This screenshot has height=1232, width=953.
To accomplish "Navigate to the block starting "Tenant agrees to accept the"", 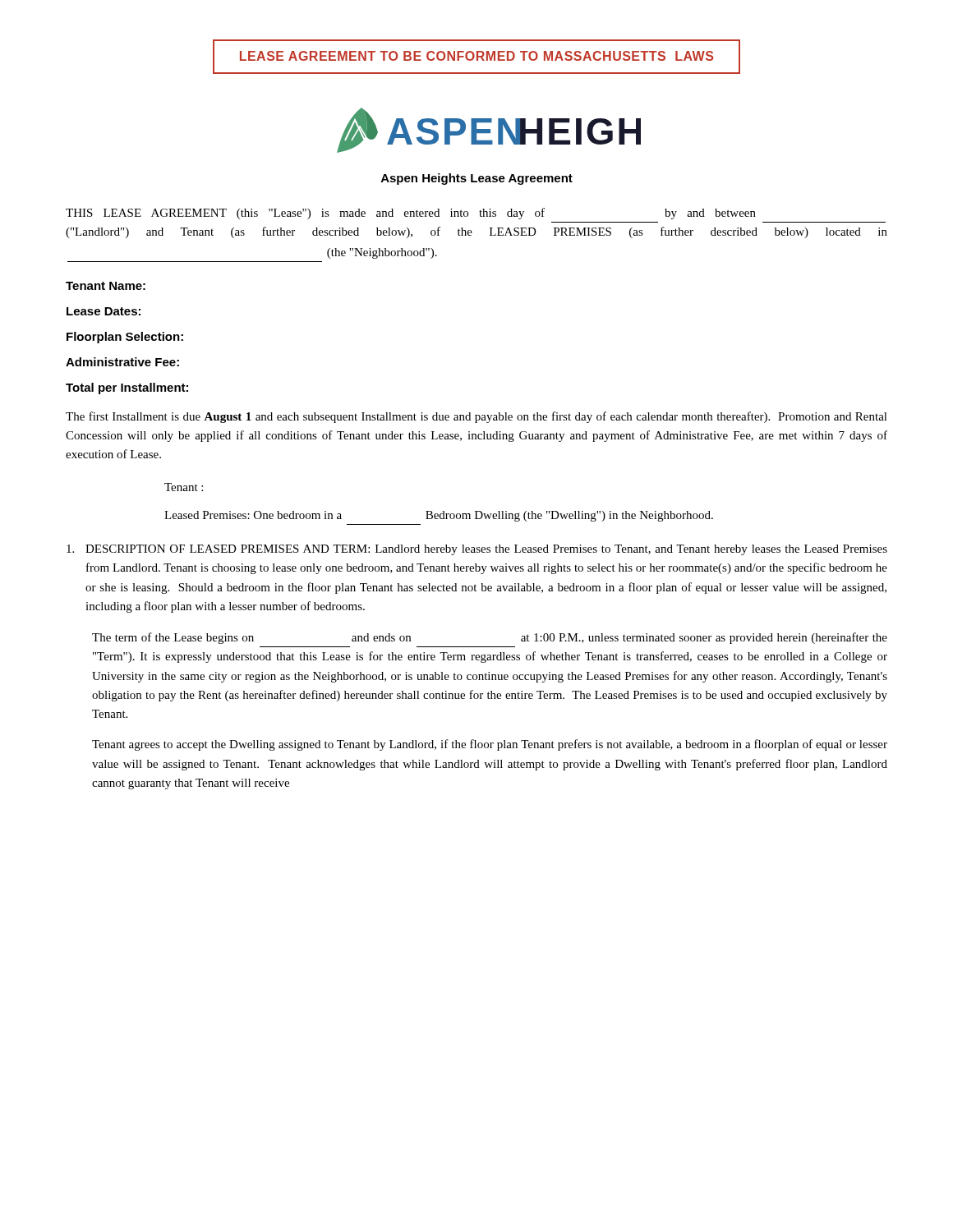I will 490,763.
